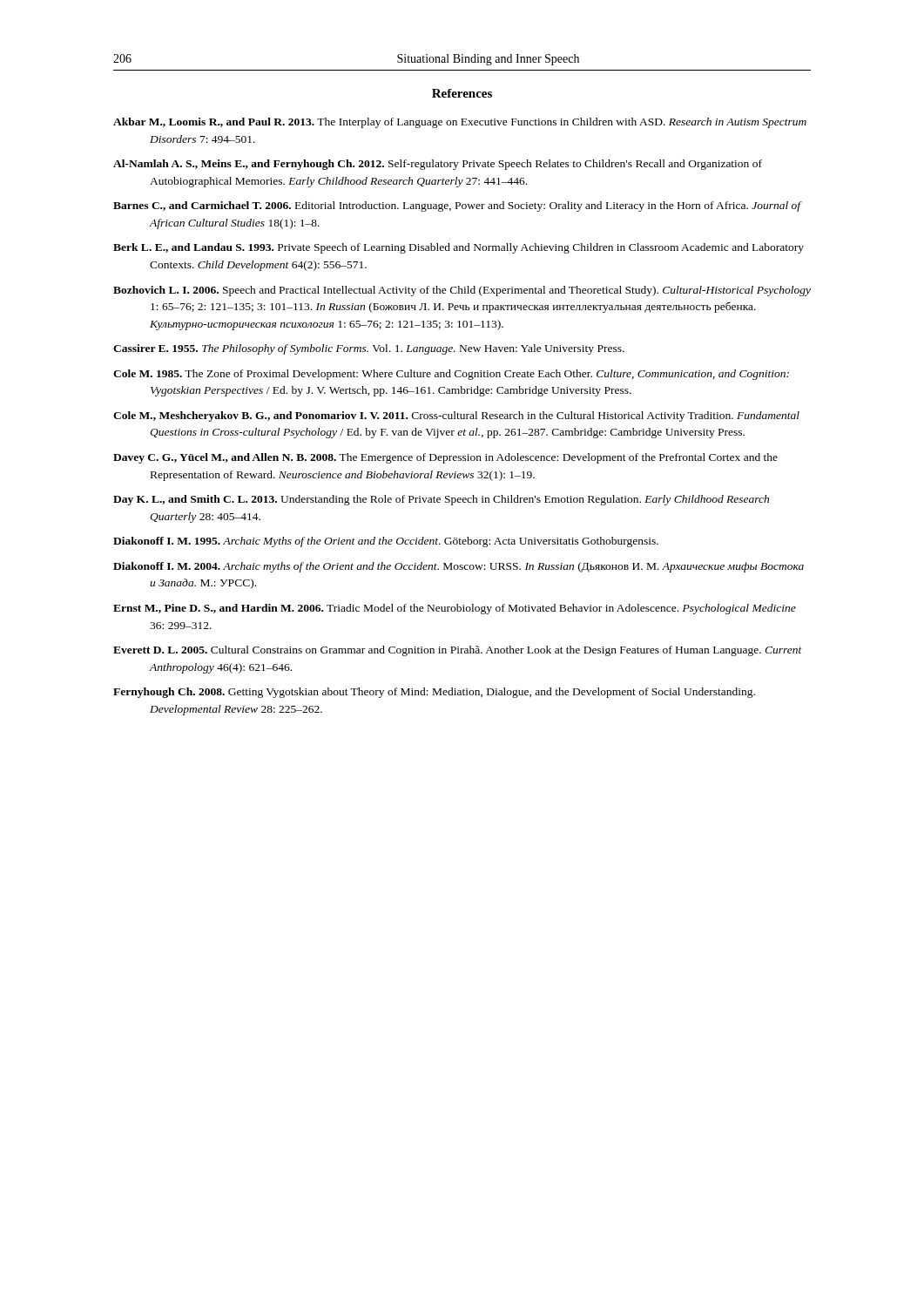Click on the element starting "Cole M., Meshcheryakov B. G., and"

[456, 424]
